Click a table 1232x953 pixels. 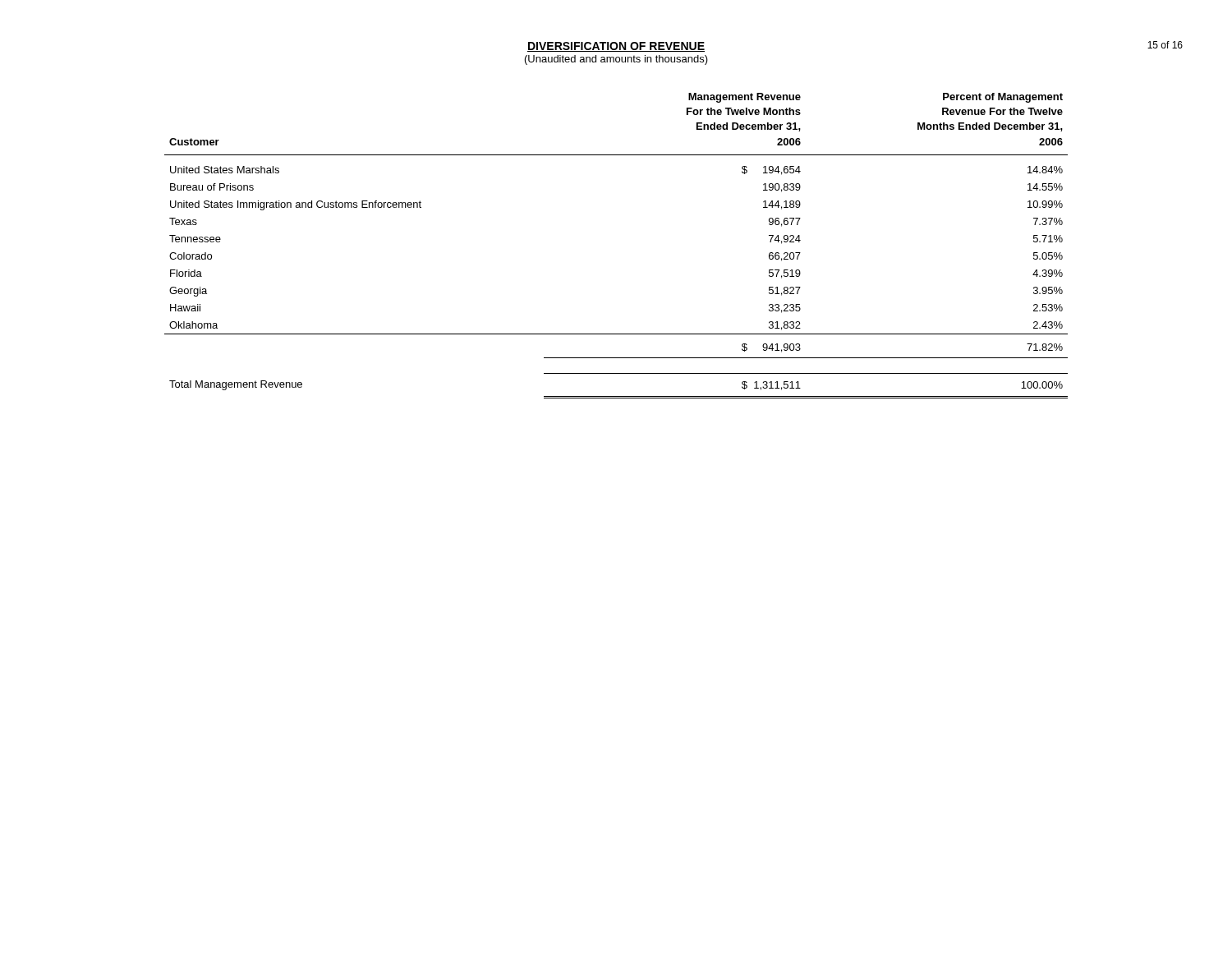[x=616, y=244]
